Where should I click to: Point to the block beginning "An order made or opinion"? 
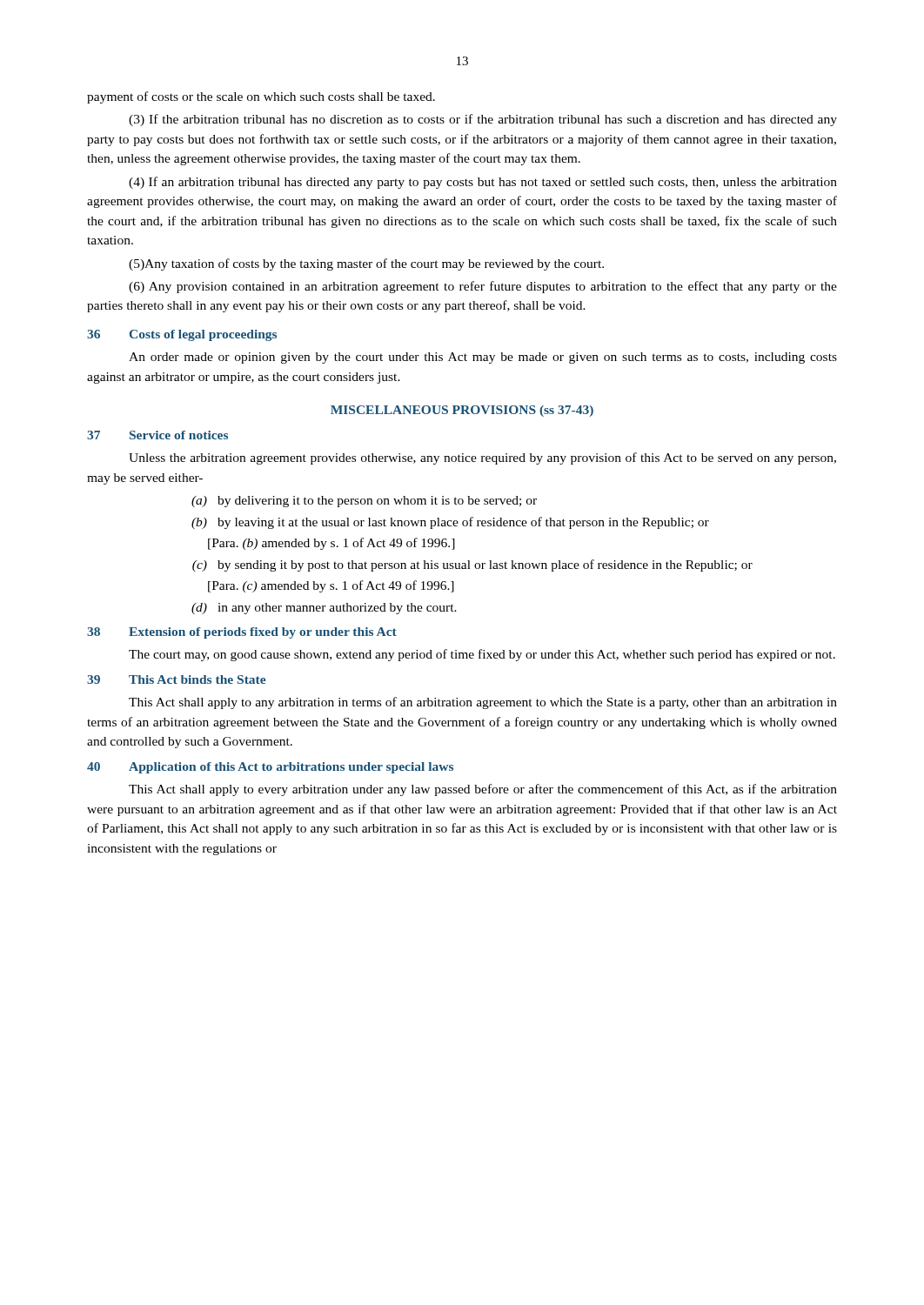(462, 367)
